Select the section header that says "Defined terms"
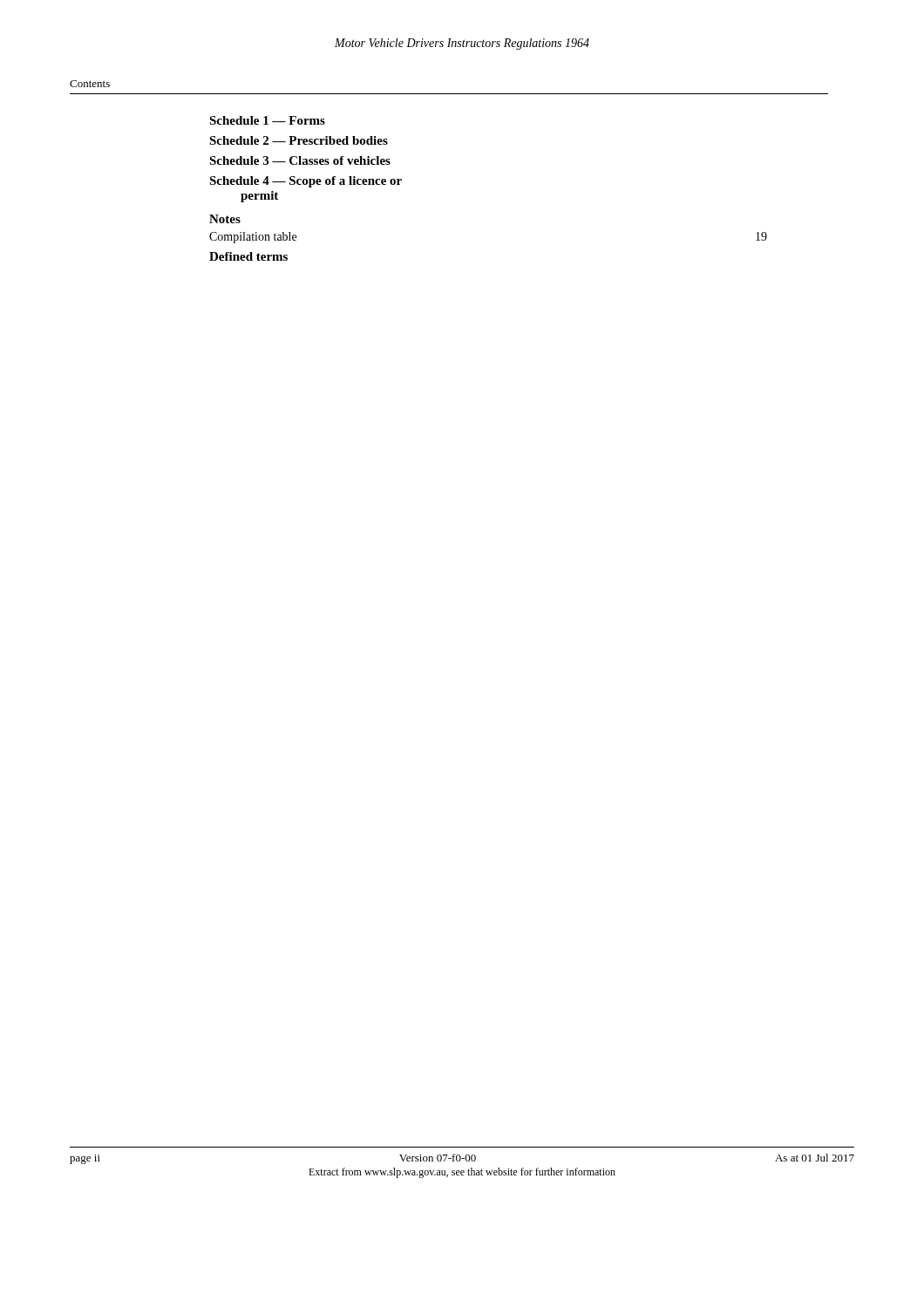This screenshot has height=1308, width=924. (x=249, y=256)
